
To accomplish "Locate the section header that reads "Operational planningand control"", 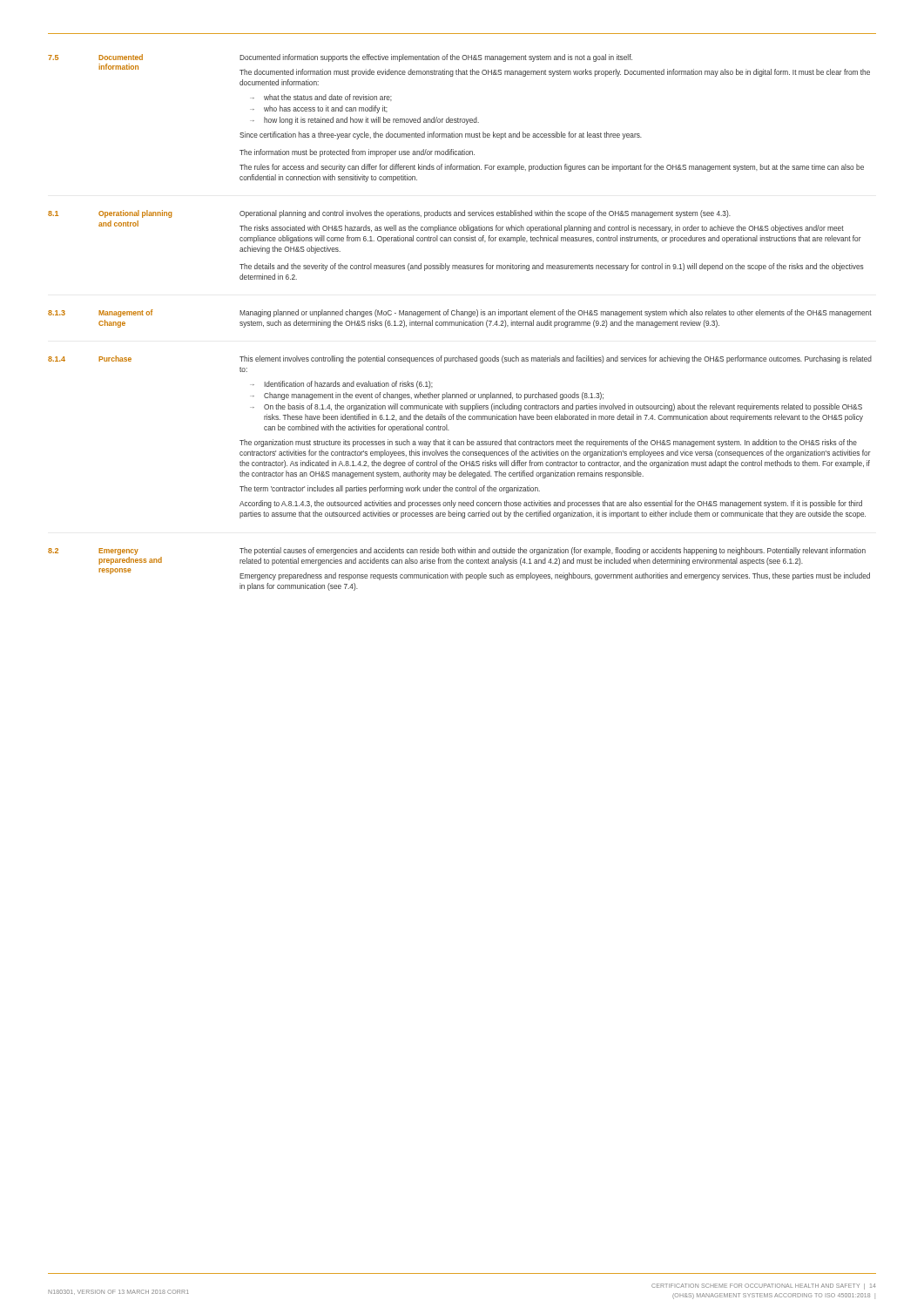I will (135, 219).
